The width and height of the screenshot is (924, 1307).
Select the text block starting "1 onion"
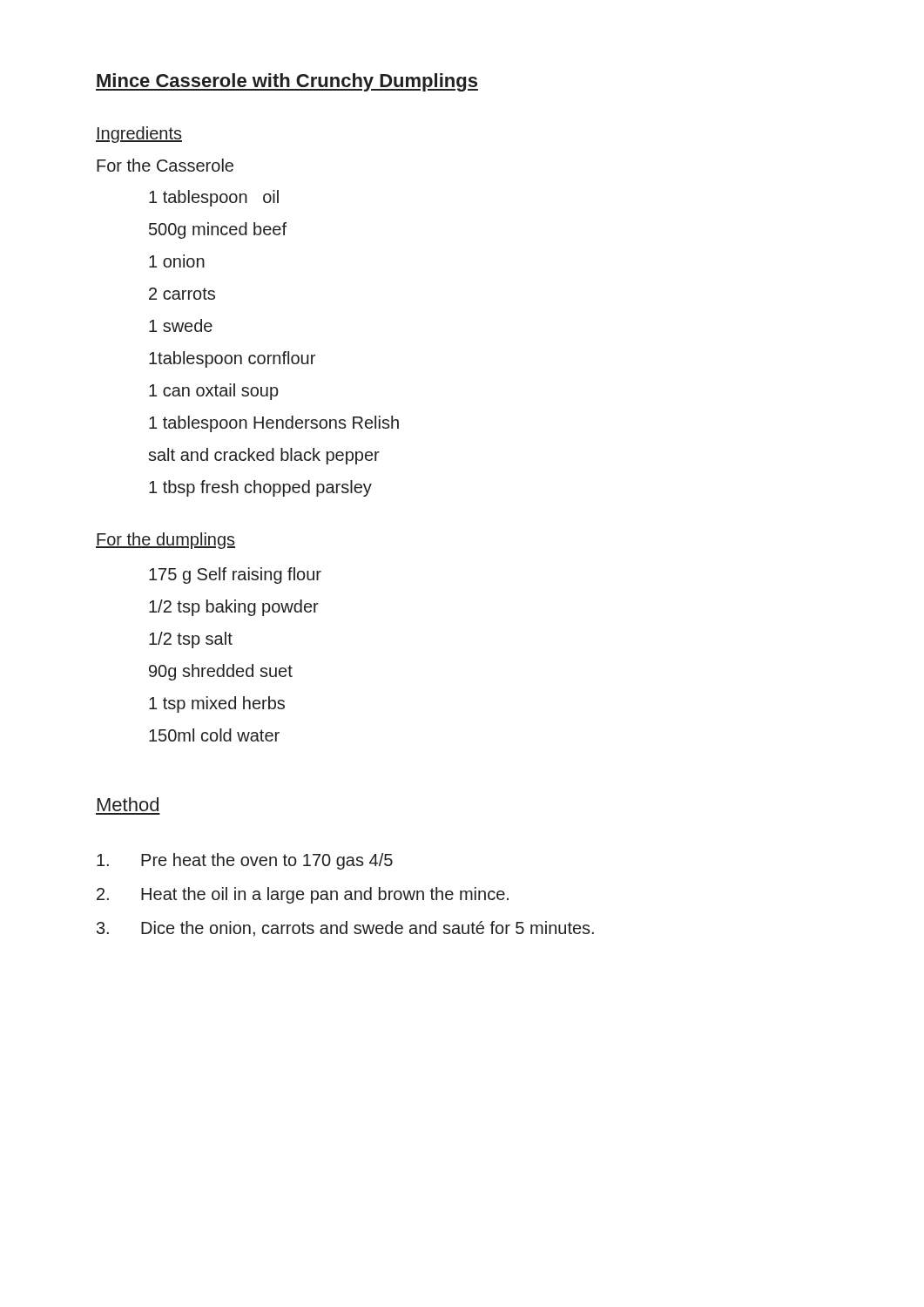point(177,261)
